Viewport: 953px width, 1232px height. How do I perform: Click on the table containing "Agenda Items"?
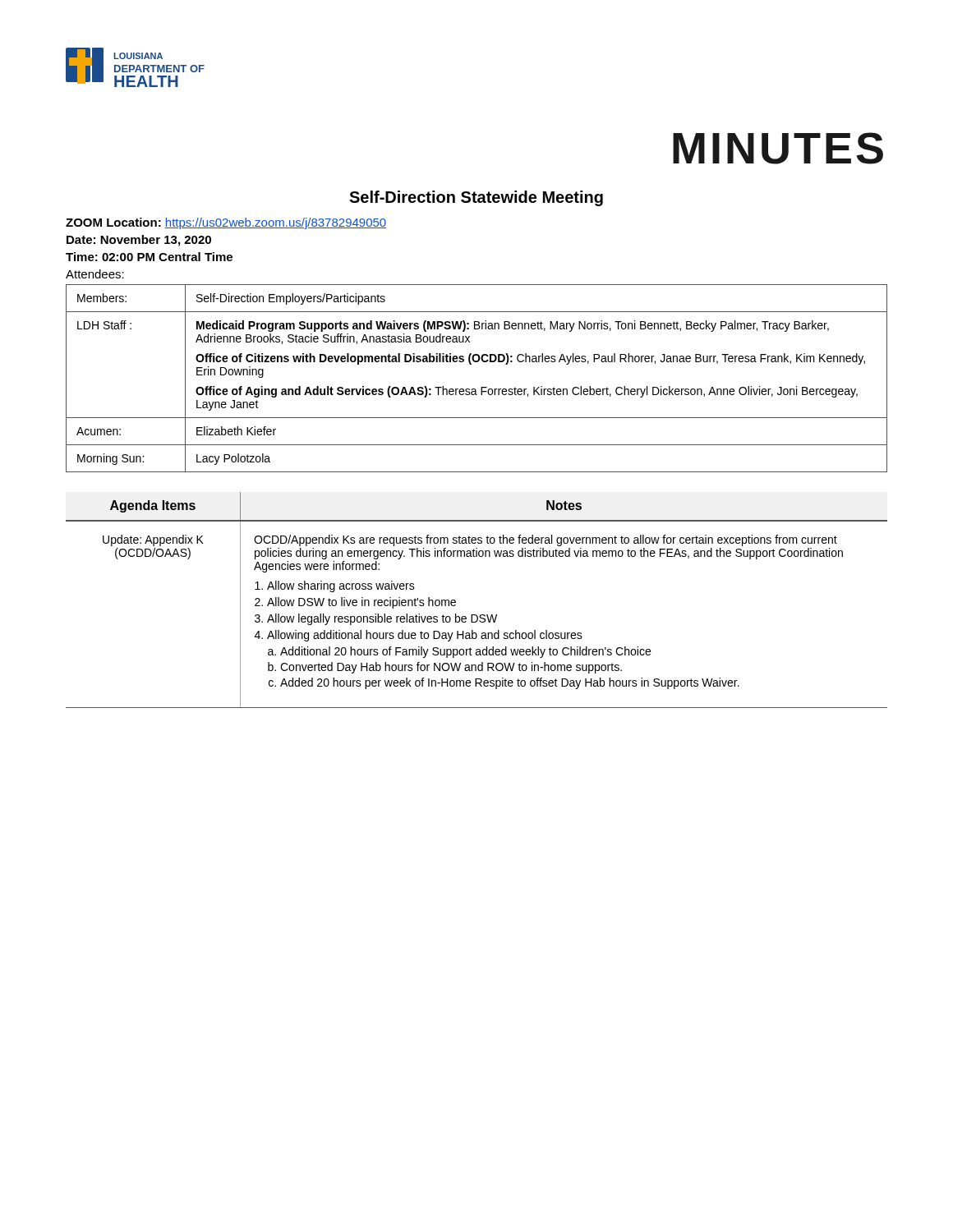click(x=476, y=600)
